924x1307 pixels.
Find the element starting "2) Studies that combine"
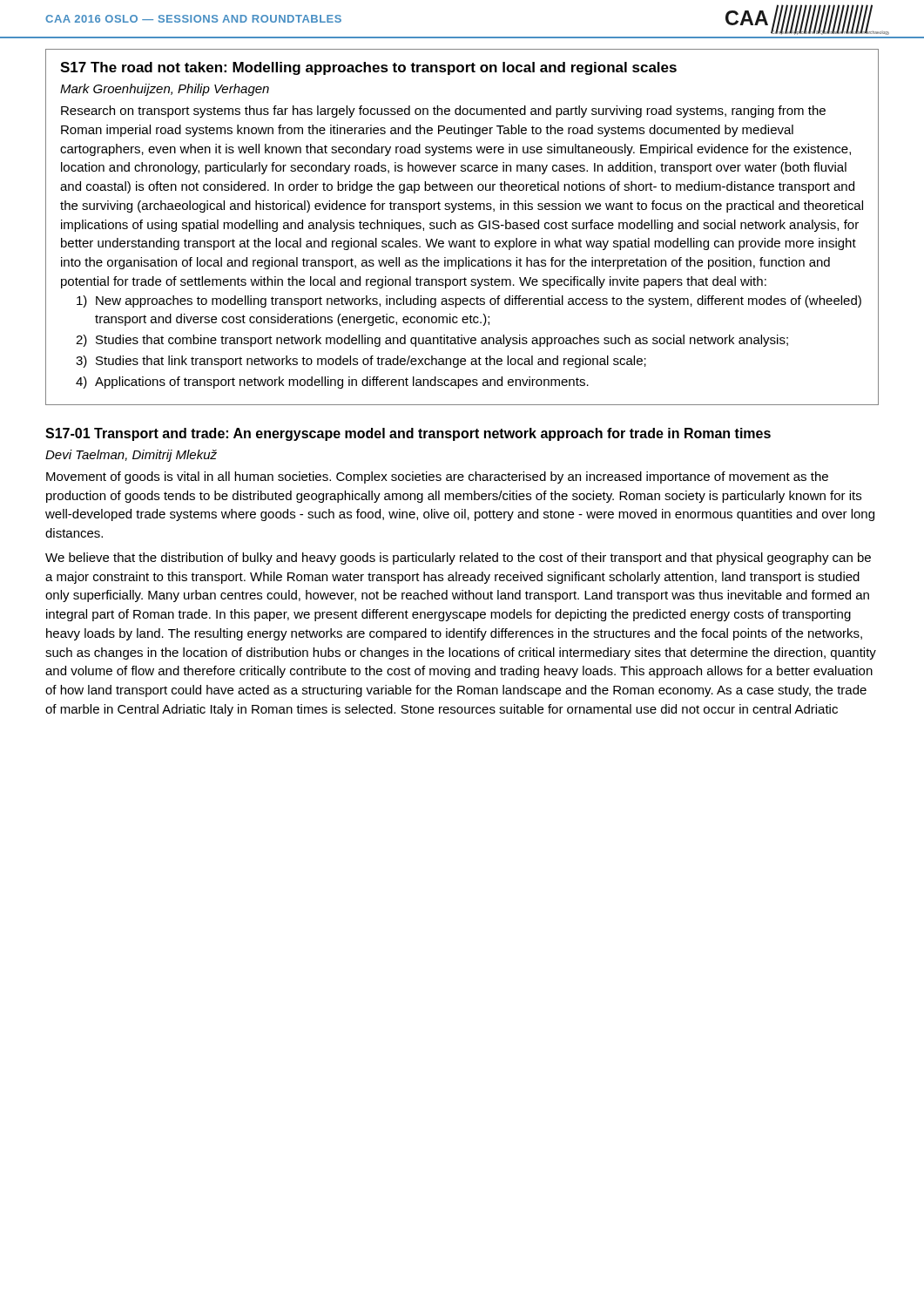(x=470, y=340)
